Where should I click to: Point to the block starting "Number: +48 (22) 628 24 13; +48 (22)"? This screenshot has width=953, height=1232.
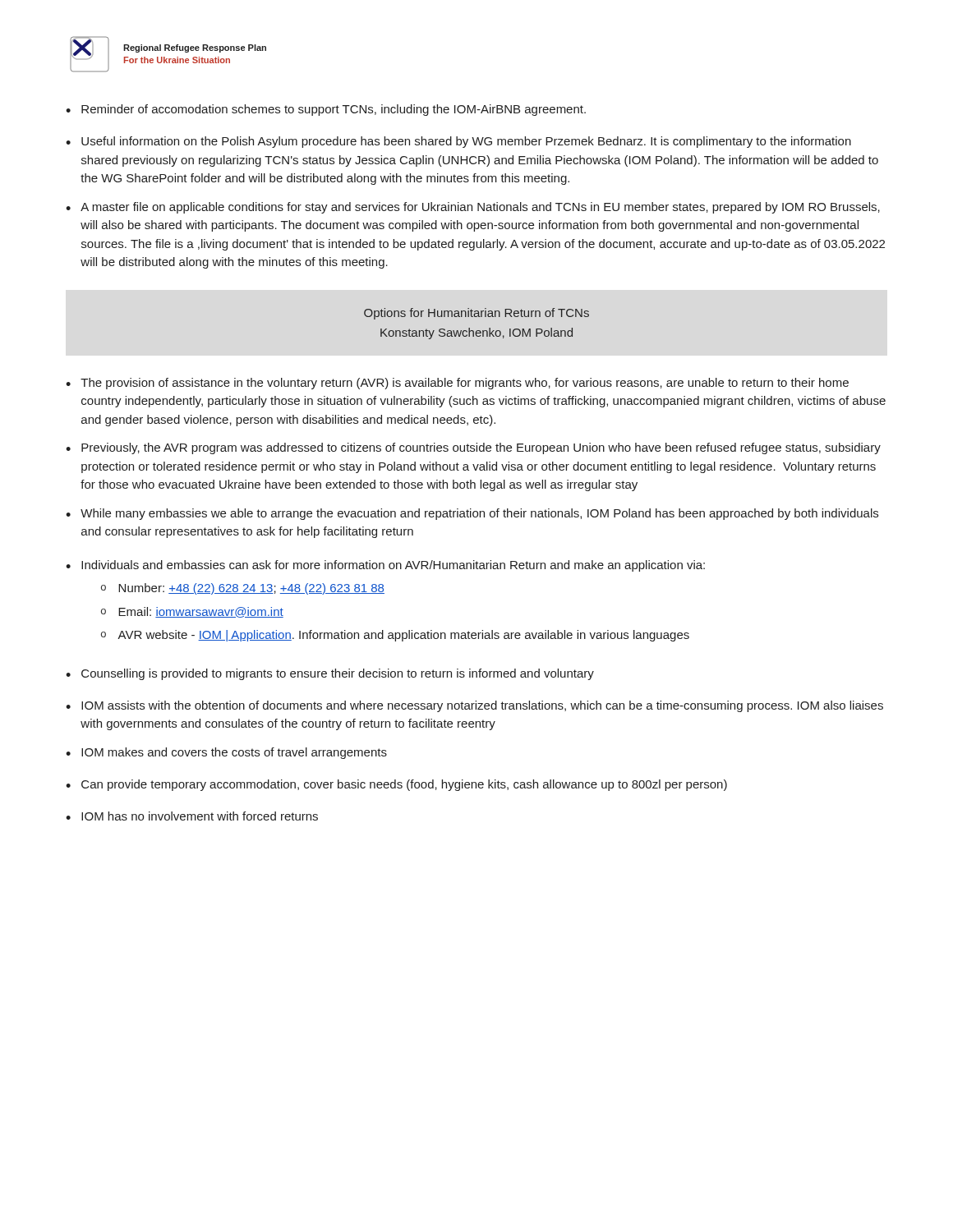[x=251, y=589]
